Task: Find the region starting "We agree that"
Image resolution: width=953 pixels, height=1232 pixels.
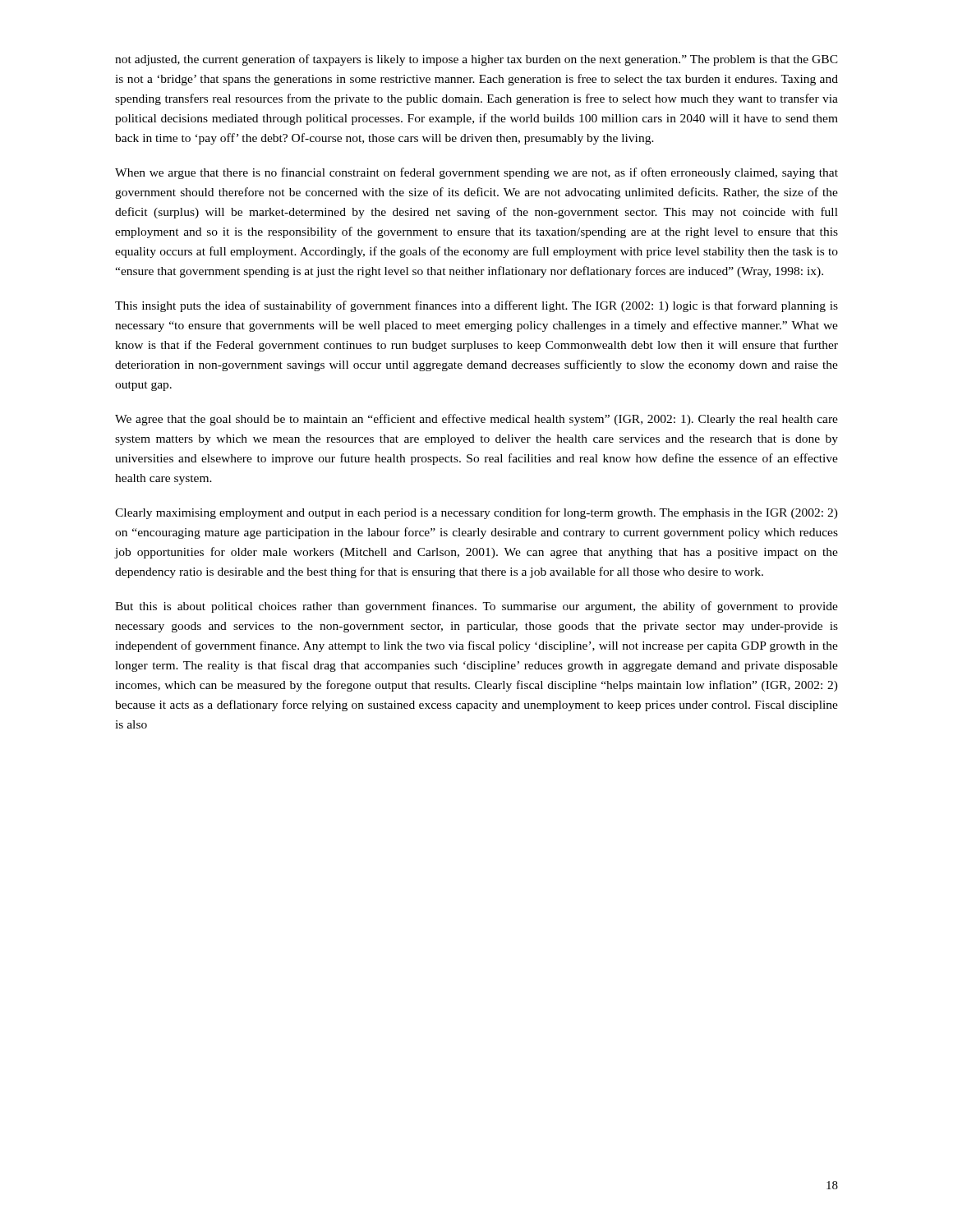Action: 476,448
